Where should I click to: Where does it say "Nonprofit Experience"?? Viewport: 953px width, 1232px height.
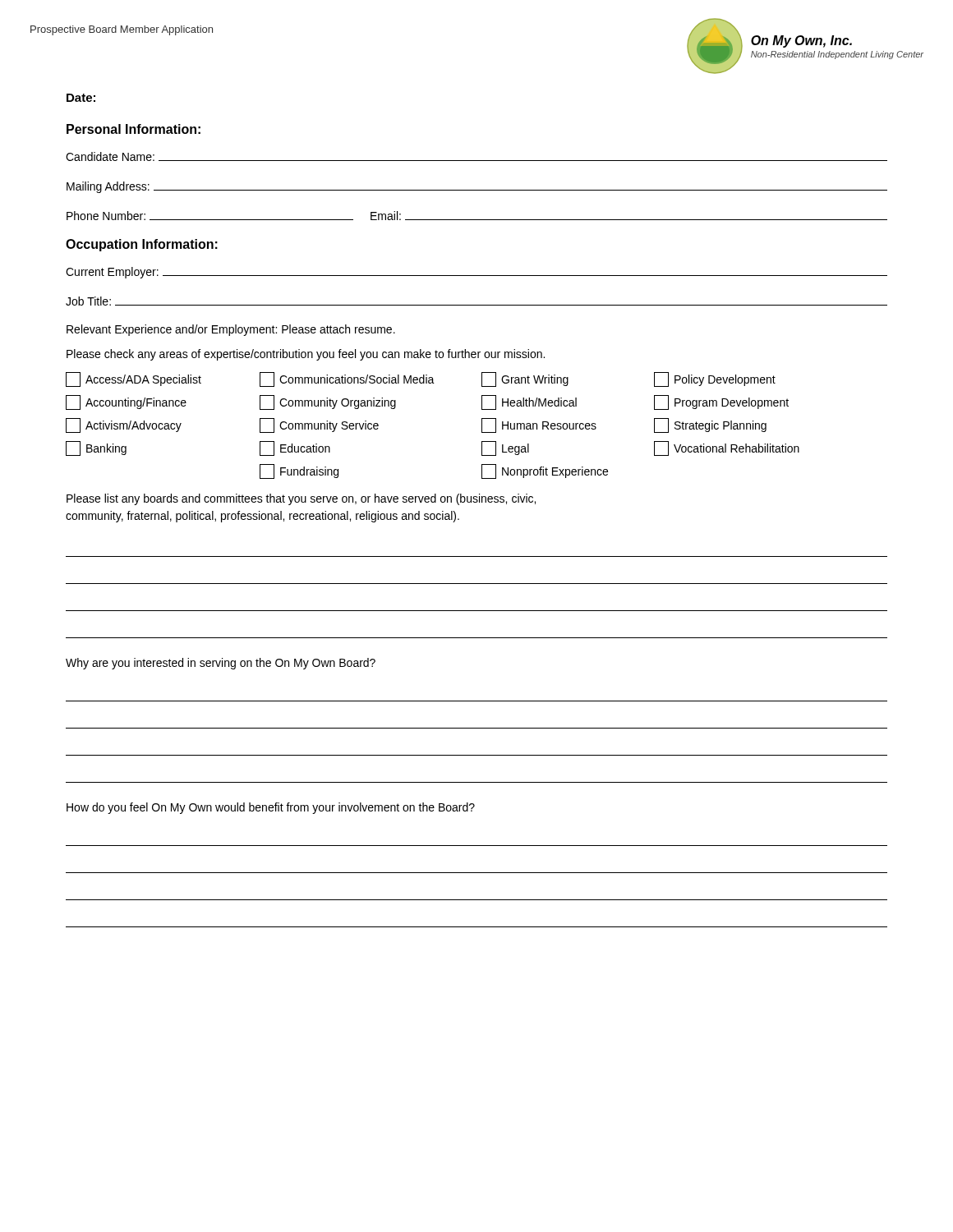pos(545,471)
